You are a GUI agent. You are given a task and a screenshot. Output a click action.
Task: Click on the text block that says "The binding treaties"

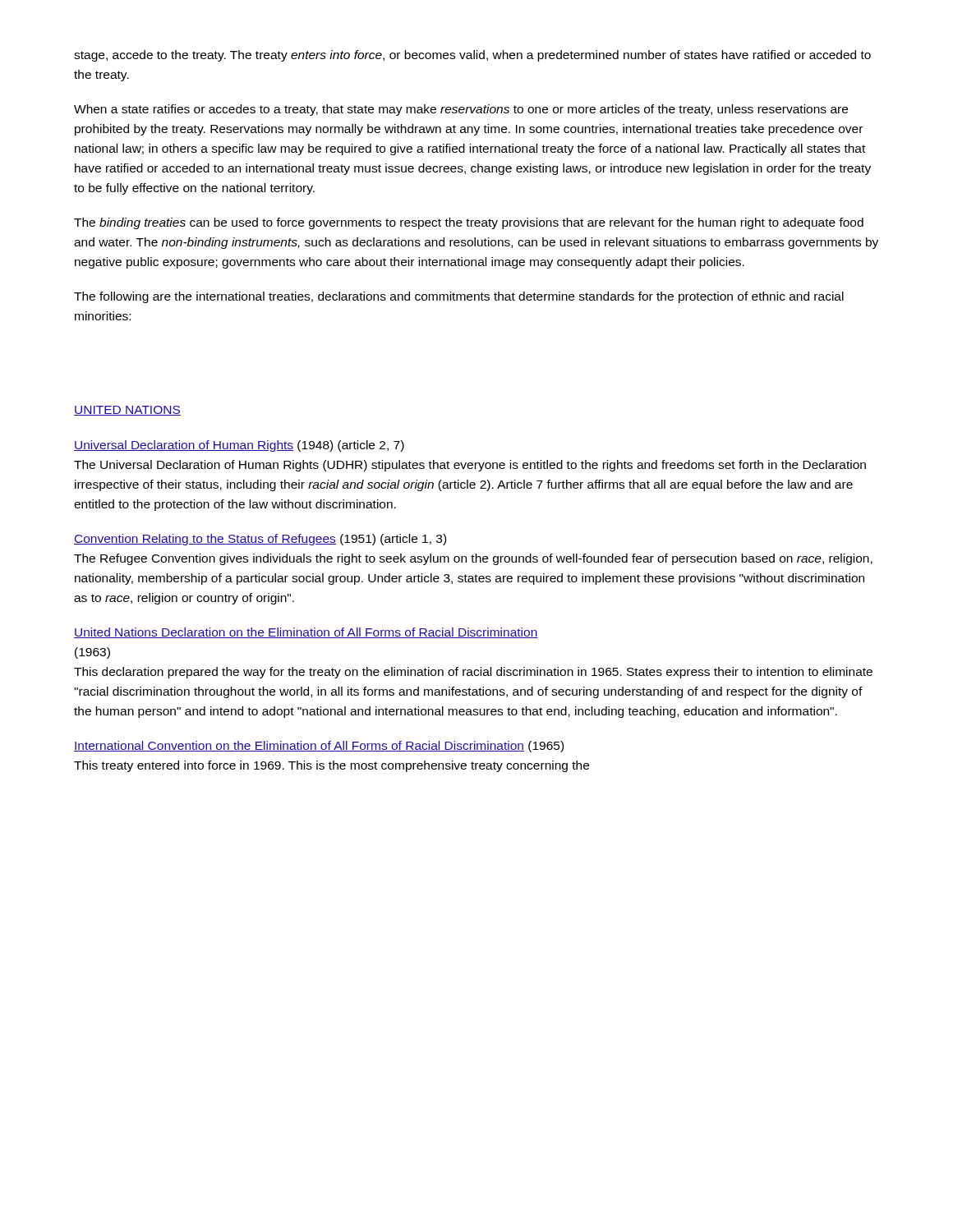pos(476,242)
